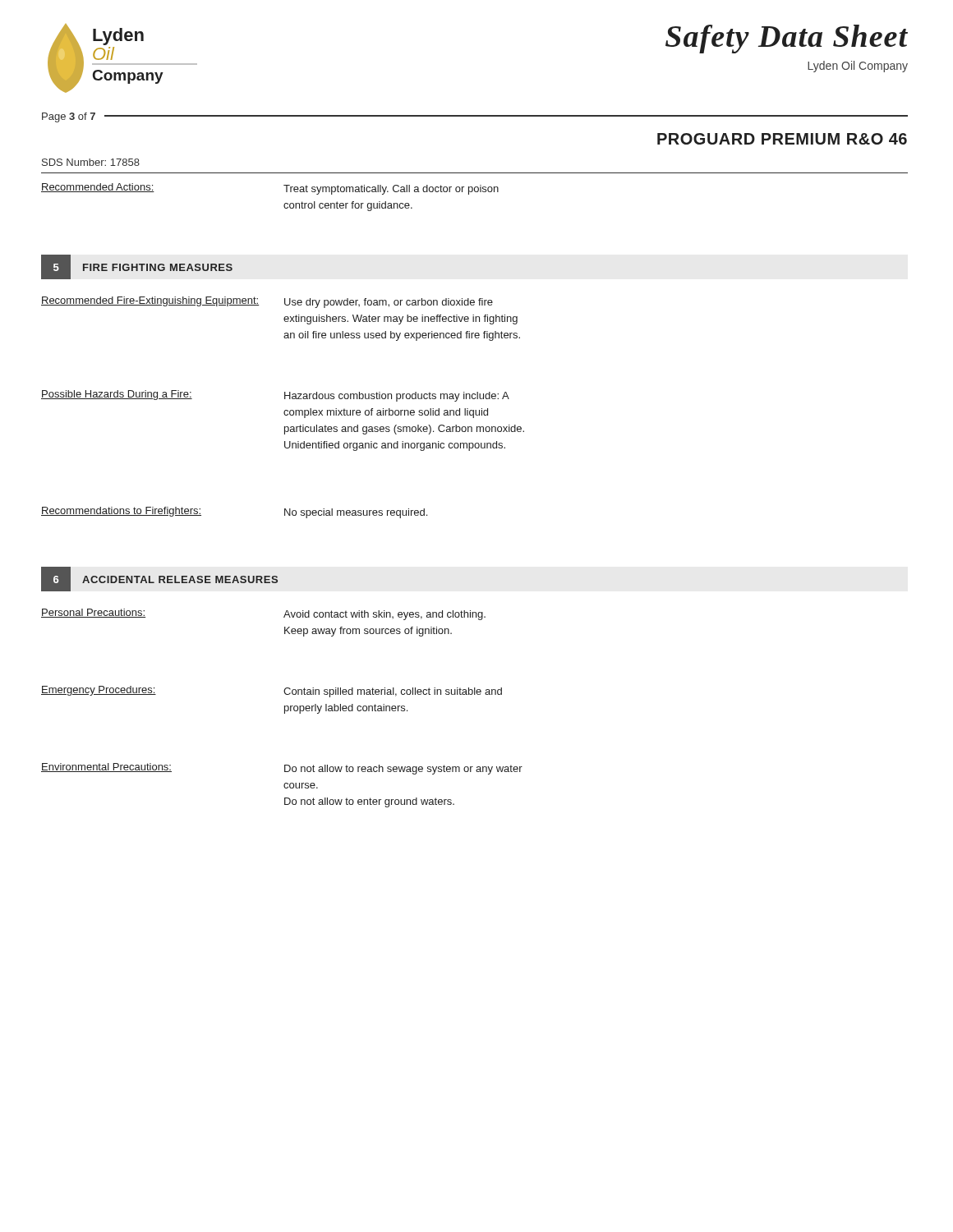The image size is (953, 1232).
Task: Where does it say "Lyden Oil Company"?
Action: click(858, 66)
